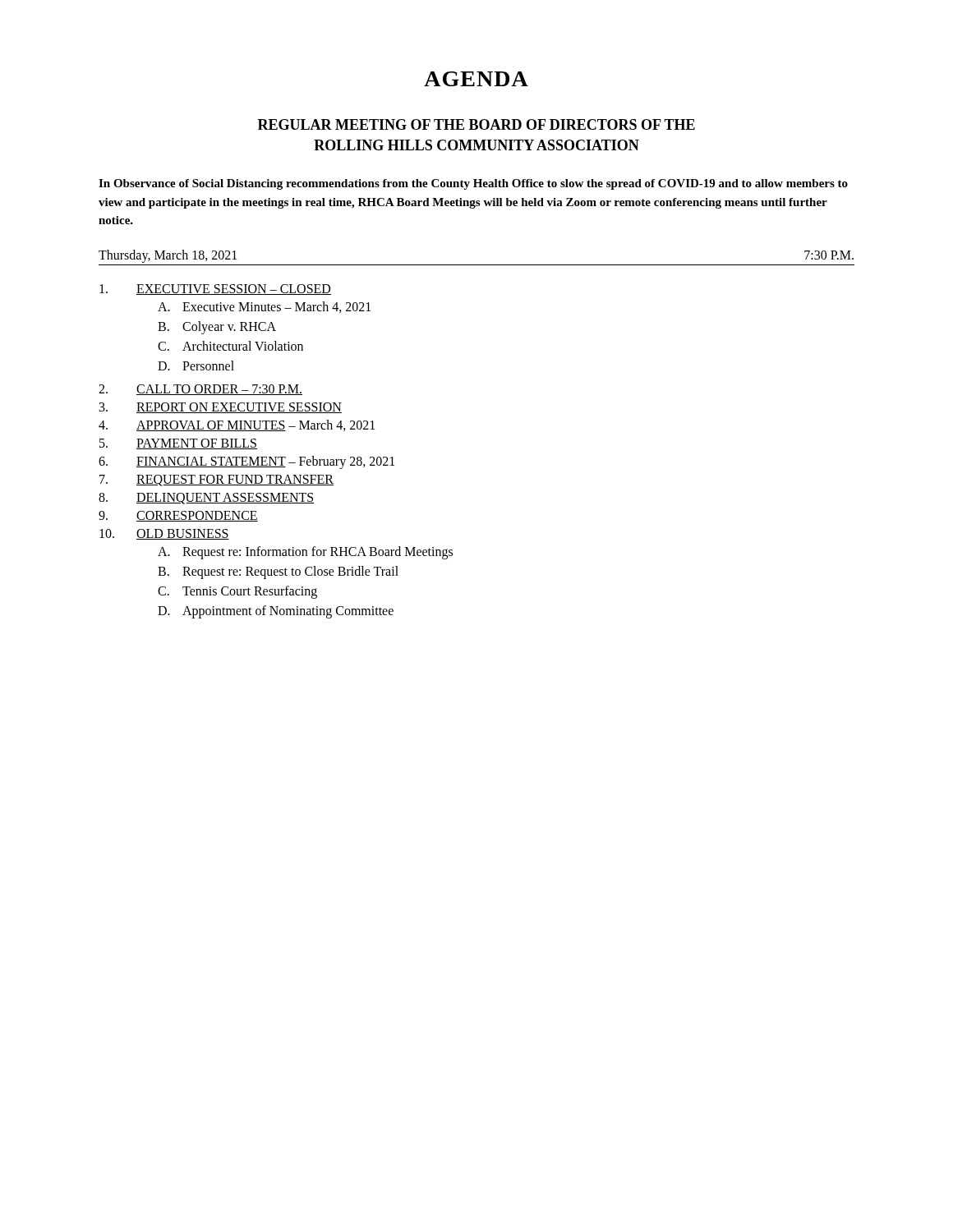Viewport: 953px width, 1232px height.
Task: Locate the section header that opens with "REGULAR MEETING OF THE BOARD OF DIRECTORS OF"
Action: coord(476,135)
